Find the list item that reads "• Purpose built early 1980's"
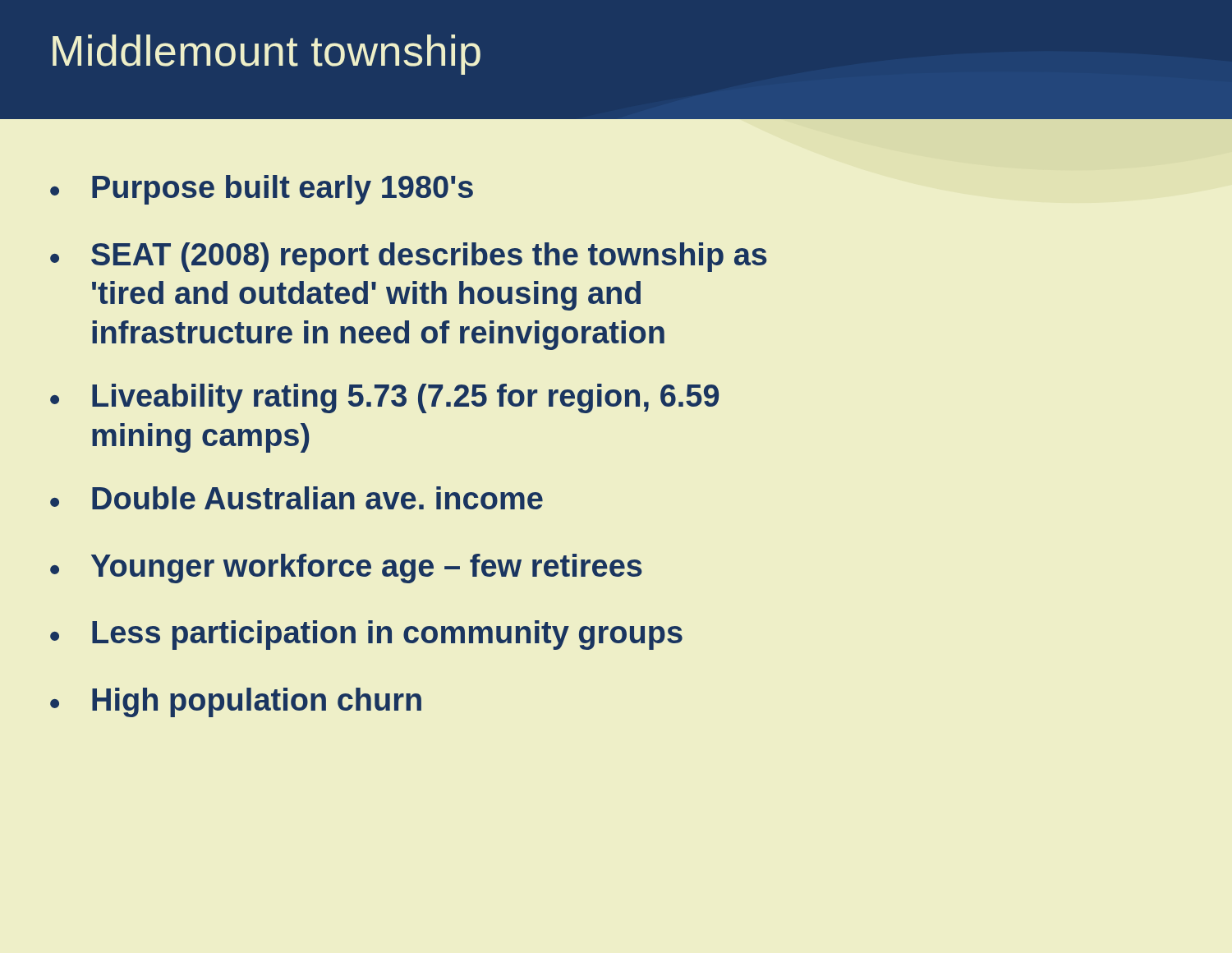This screenshot has width=1232, height=953. pos(262,190)
